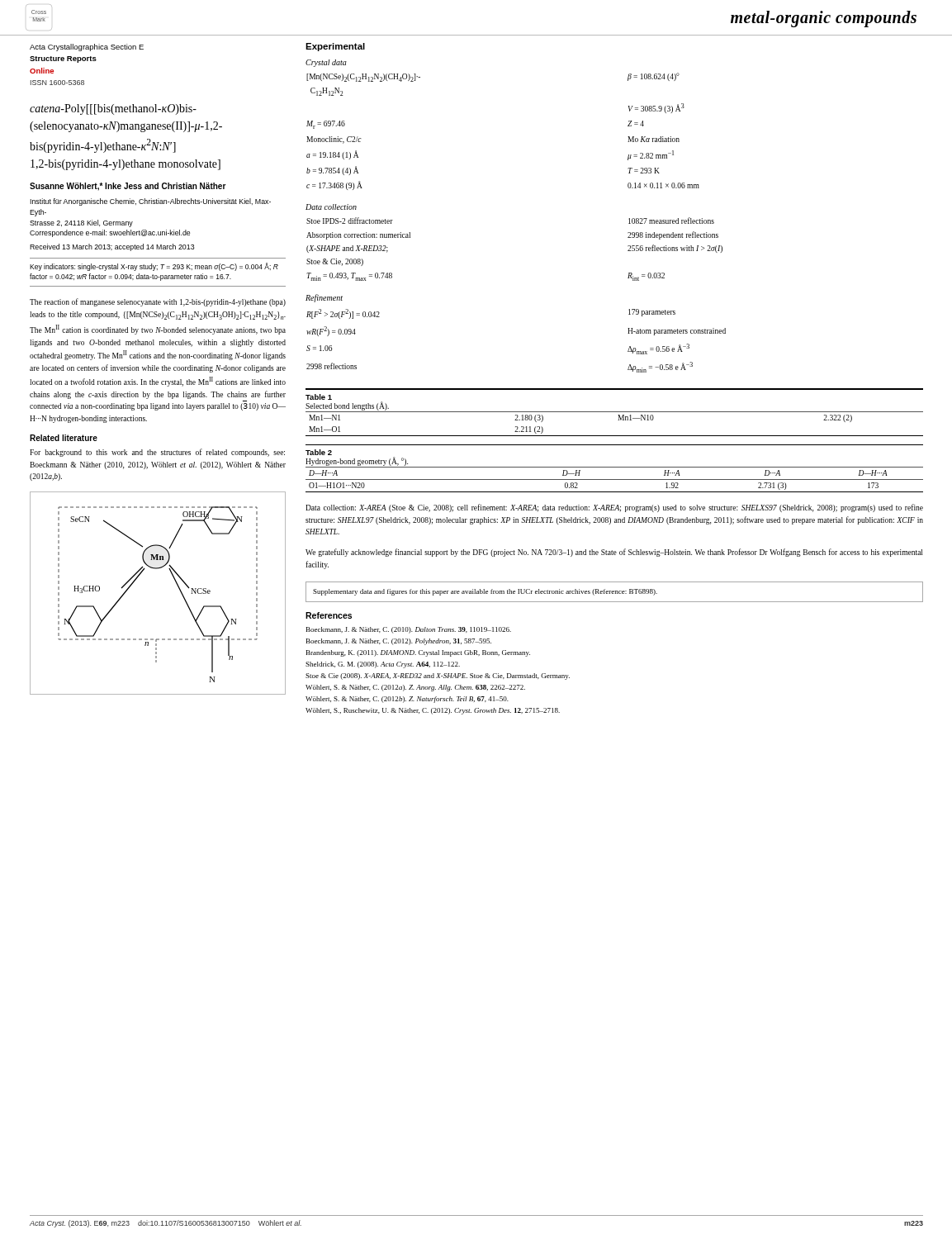Point to "Related literature"
Screen dimensions: 1239x952
coord(63,438)
